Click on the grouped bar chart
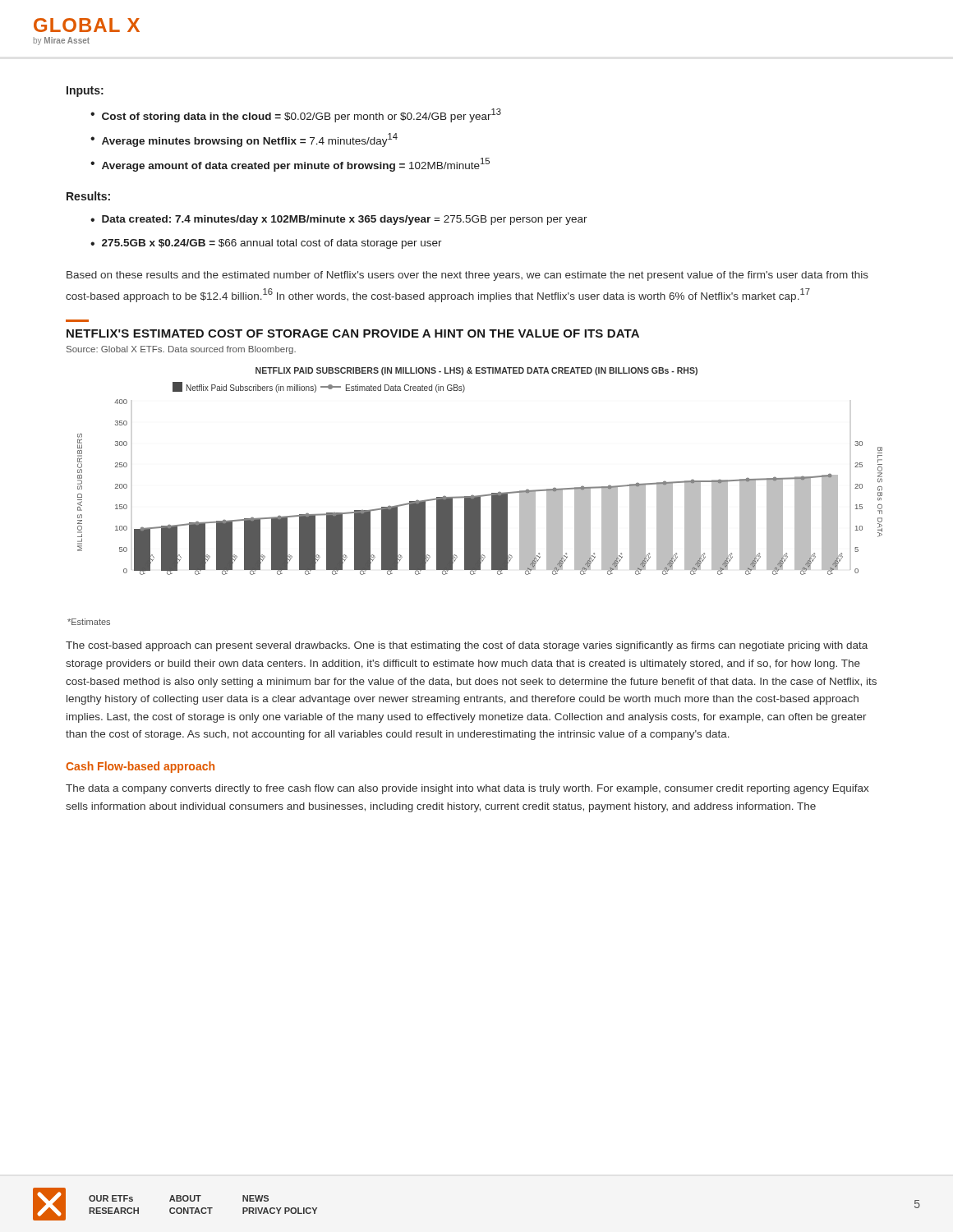This screenshot has width=953, height=1232. pos(476,488)
